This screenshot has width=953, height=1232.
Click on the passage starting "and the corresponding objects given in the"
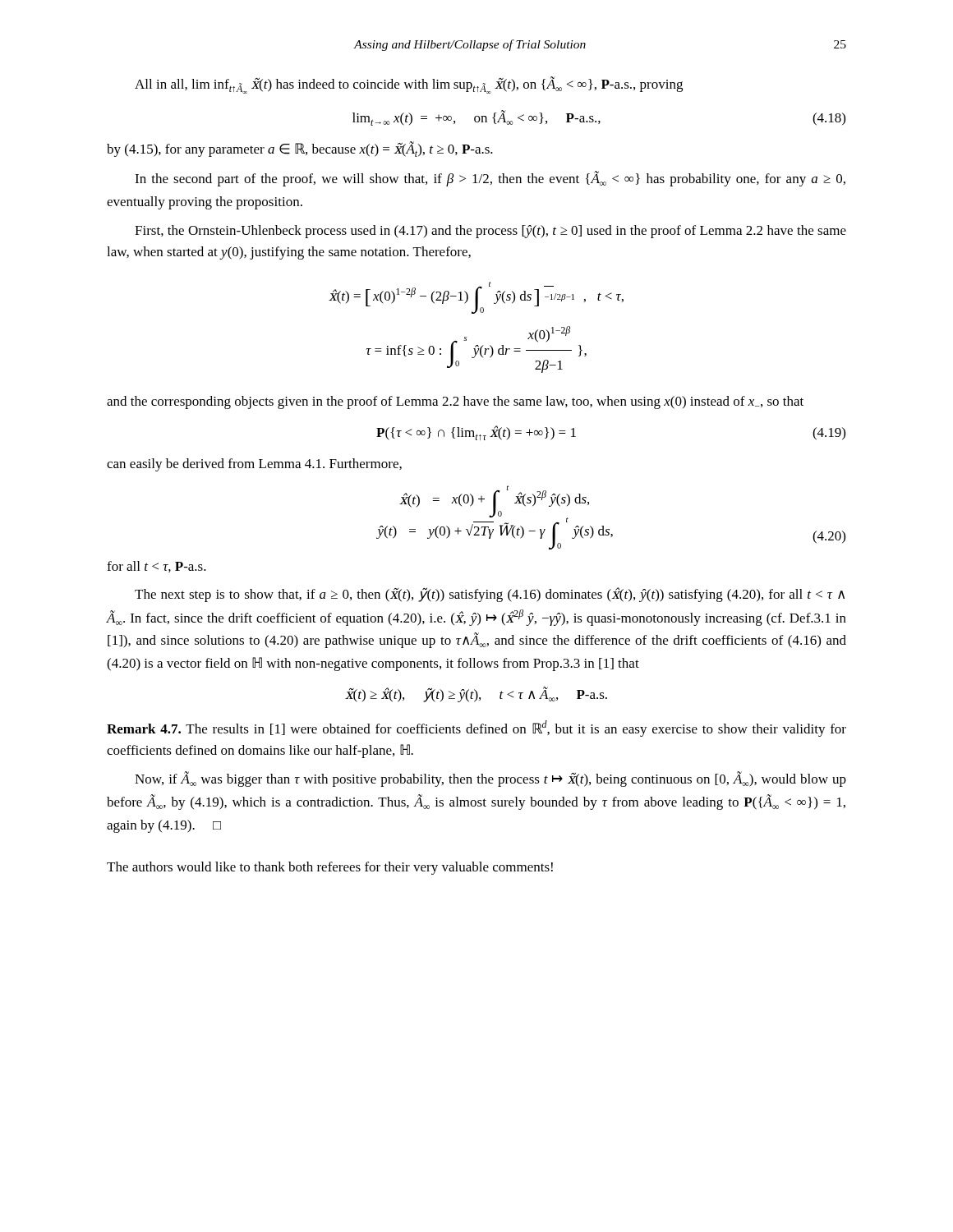pyautogui.click(x=476, y=403)
